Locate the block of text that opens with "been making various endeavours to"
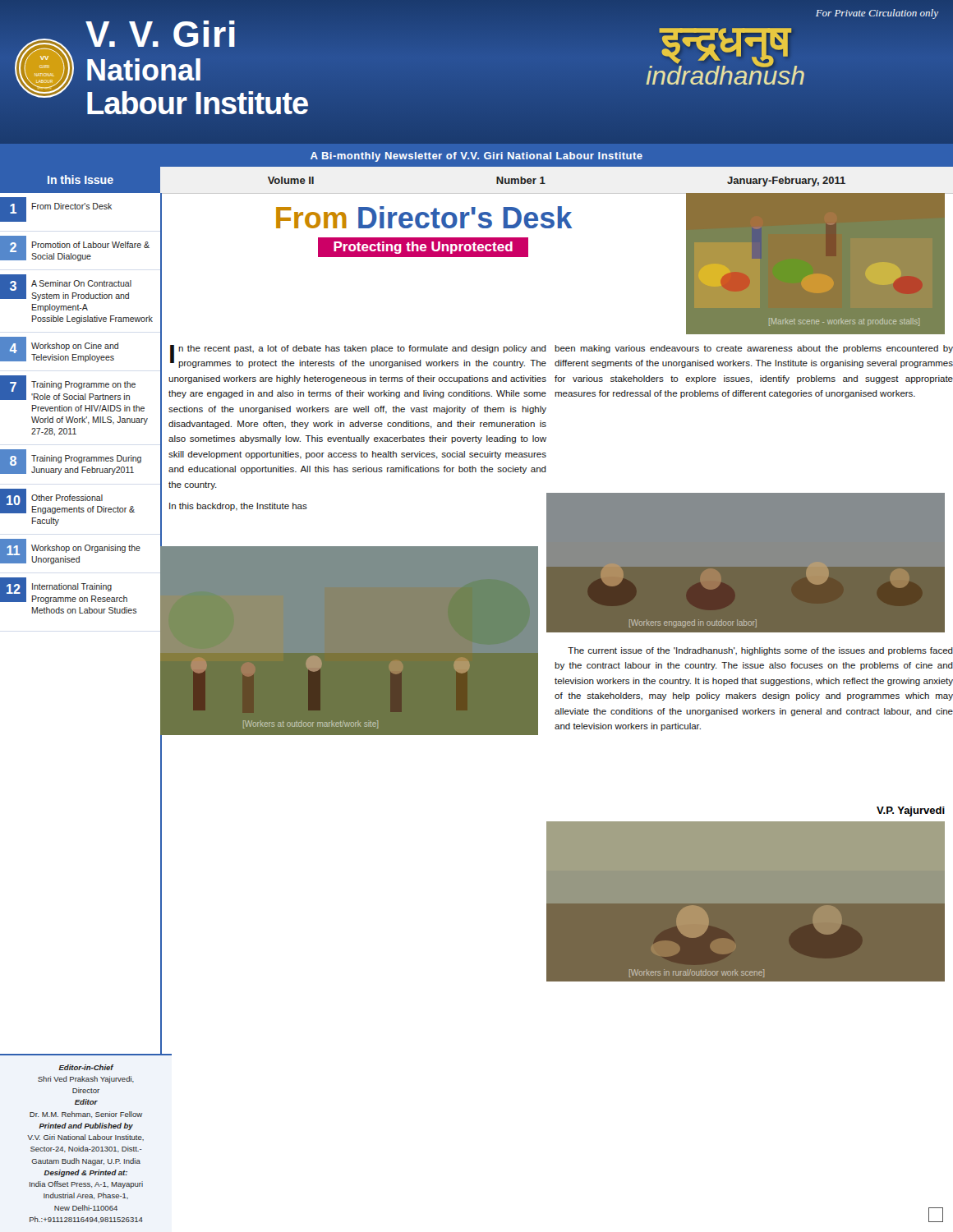 (x=754, y=371)
